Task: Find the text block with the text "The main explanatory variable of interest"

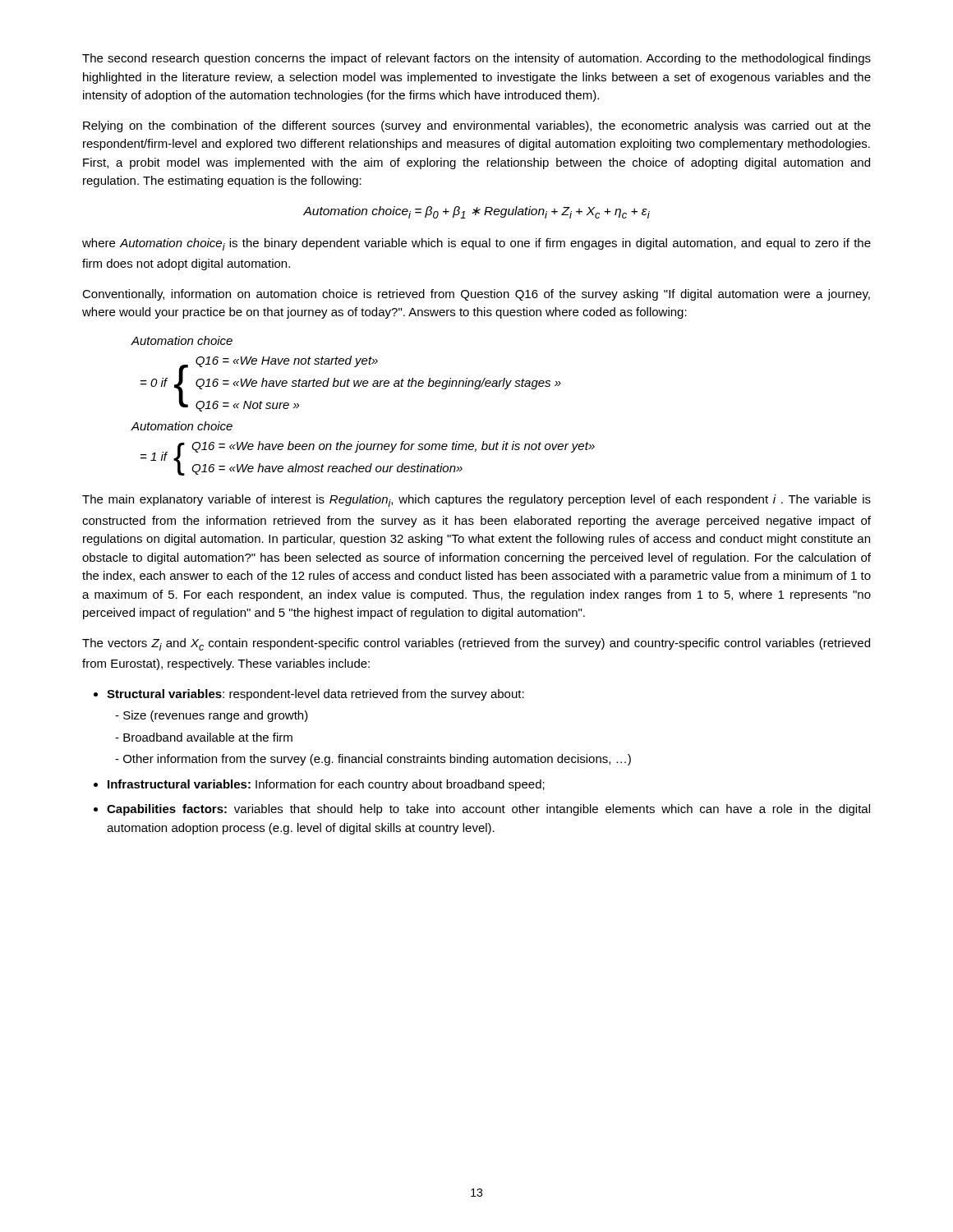Action: [476, 556]
